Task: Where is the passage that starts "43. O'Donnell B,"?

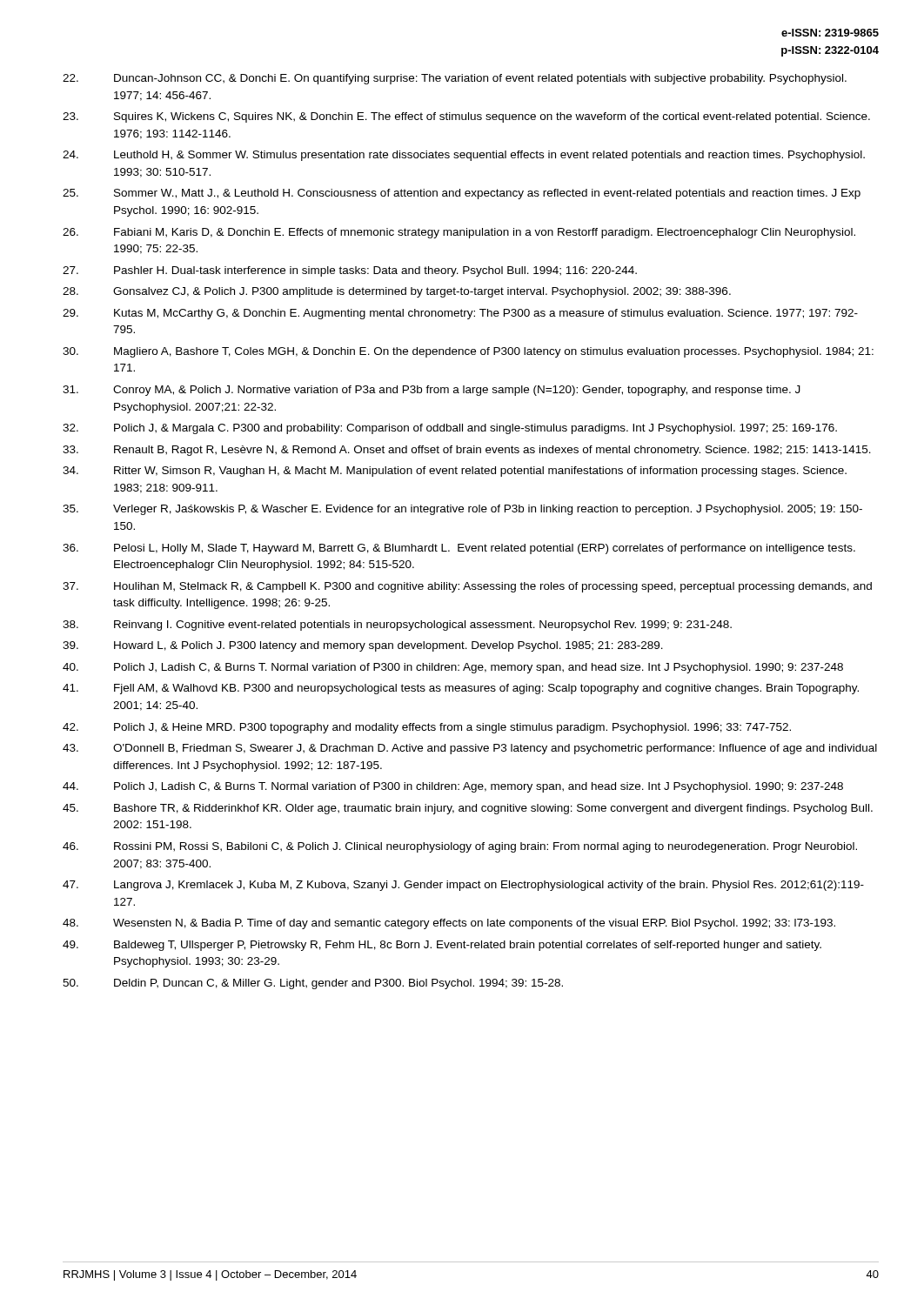Action: 471,757
